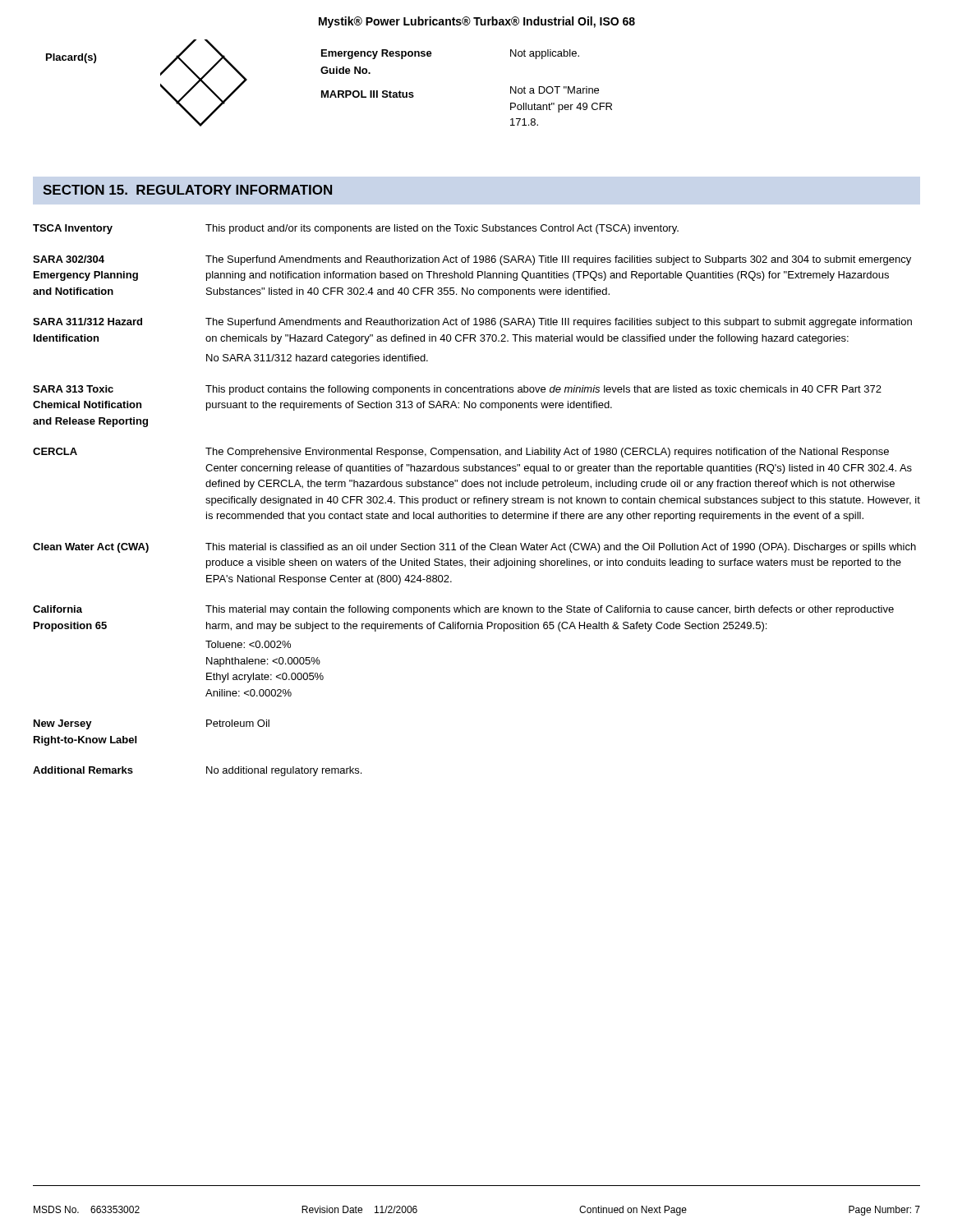Select the block starting "New JerseyRight-to-Know Label Petroleum Oil"

[61, 724]
